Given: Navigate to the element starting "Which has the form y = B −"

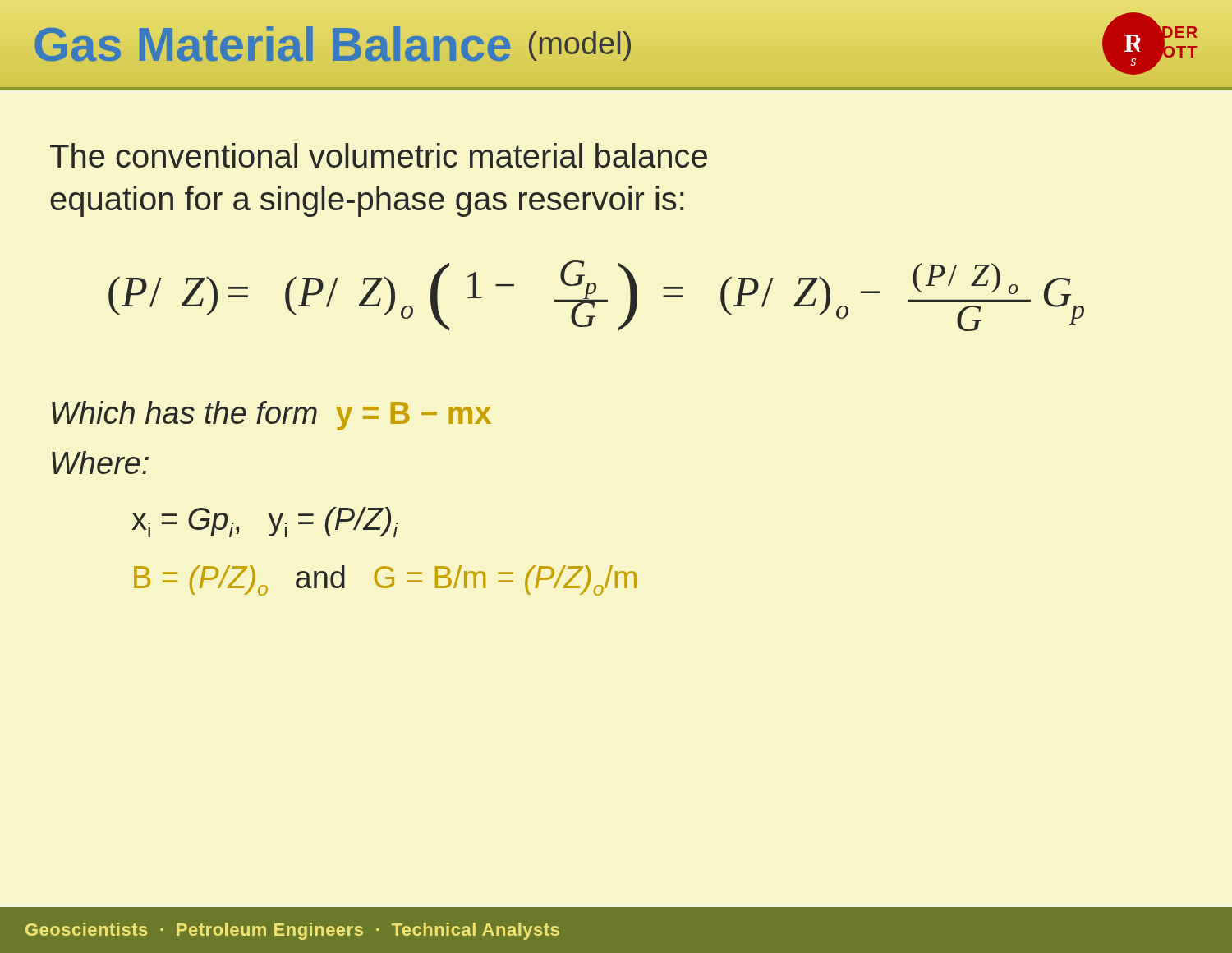Looking at the screenshot, I should (x=270, y=413).
